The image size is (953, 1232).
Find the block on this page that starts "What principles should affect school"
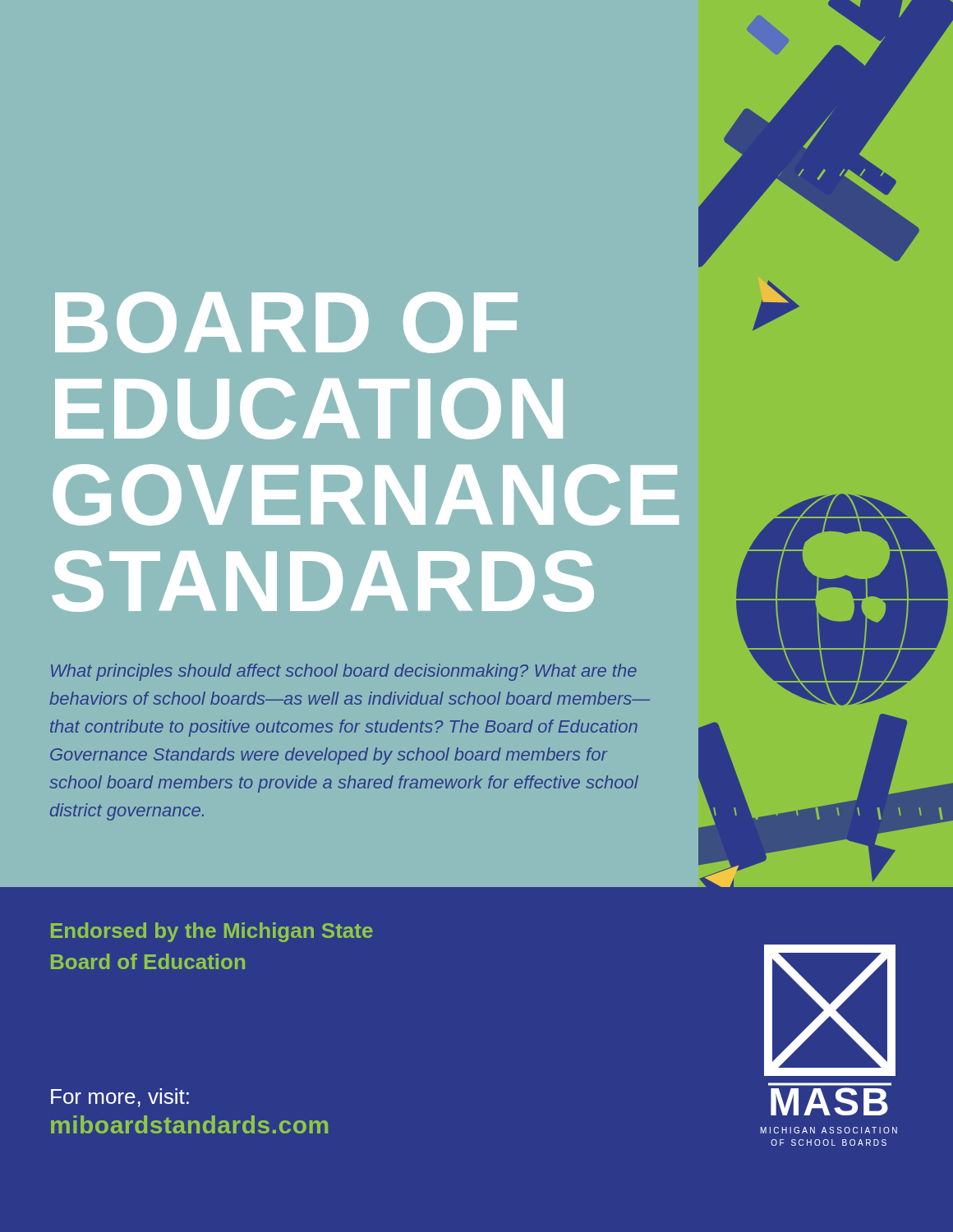350,741
